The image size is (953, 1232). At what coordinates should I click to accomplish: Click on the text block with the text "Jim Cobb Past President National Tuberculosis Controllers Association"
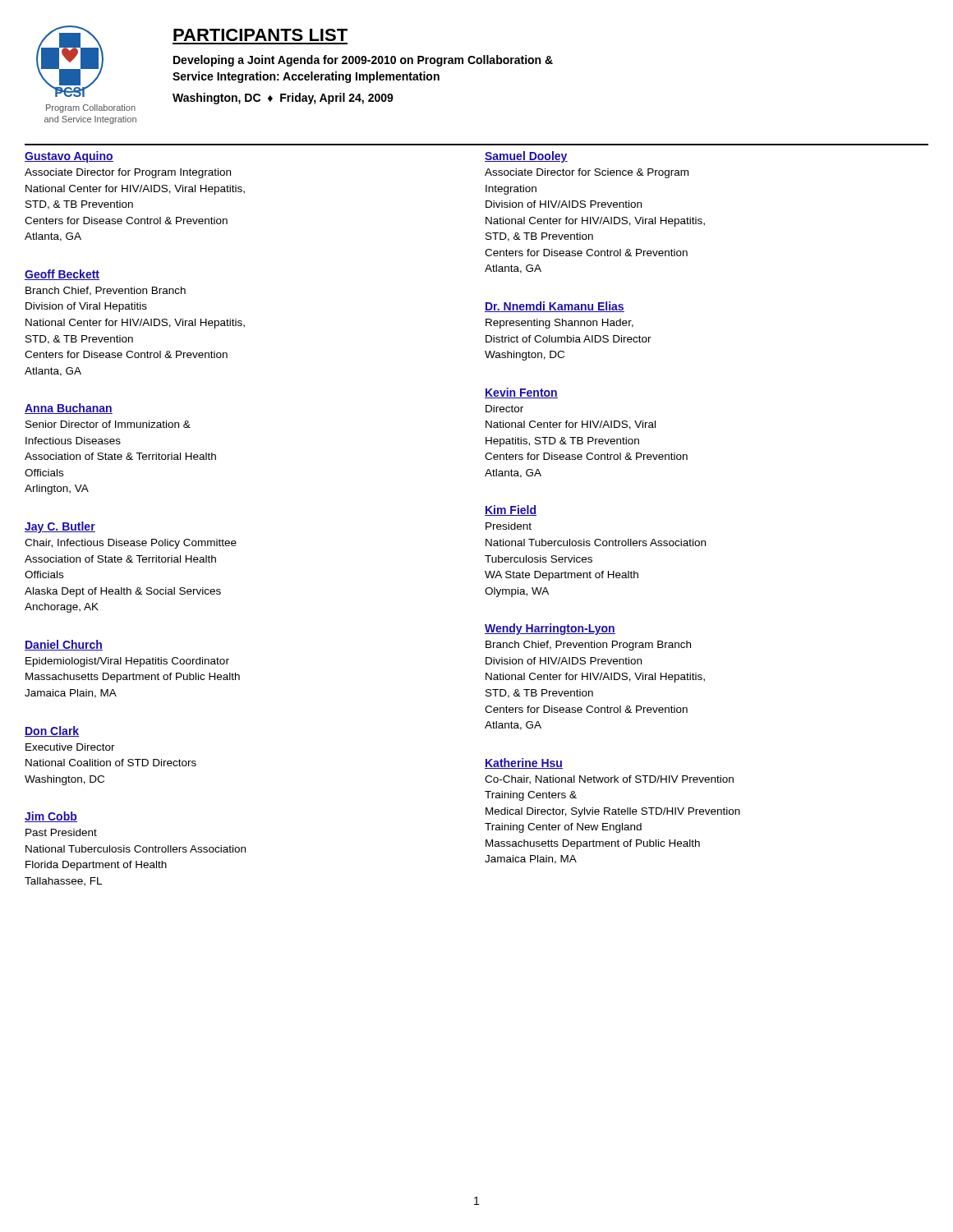[234, 850]
